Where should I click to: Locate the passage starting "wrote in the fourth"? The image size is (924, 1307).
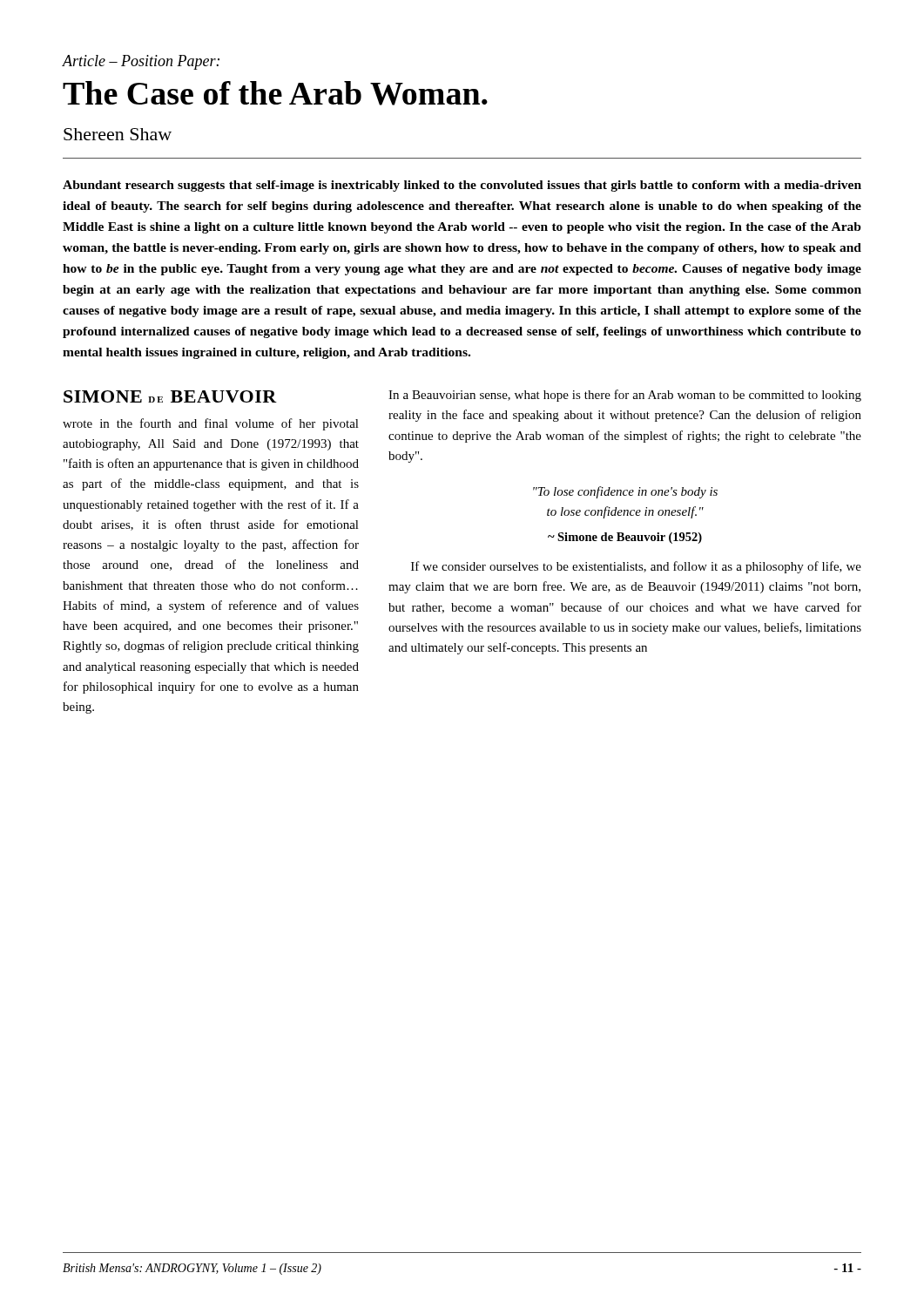coord(211,565)
